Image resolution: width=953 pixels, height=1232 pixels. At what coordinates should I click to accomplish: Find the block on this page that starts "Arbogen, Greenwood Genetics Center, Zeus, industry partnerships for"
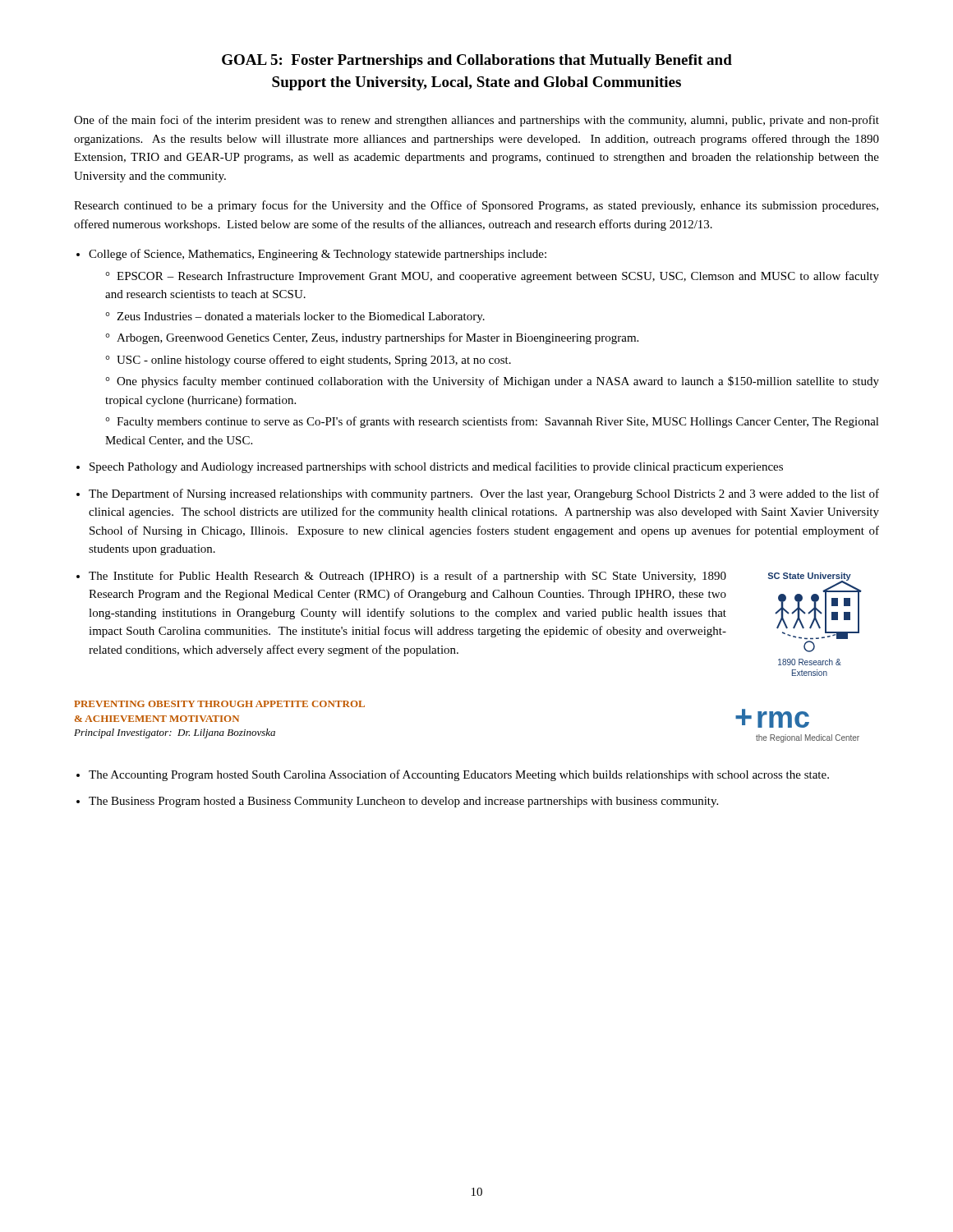tap(378, 338)
